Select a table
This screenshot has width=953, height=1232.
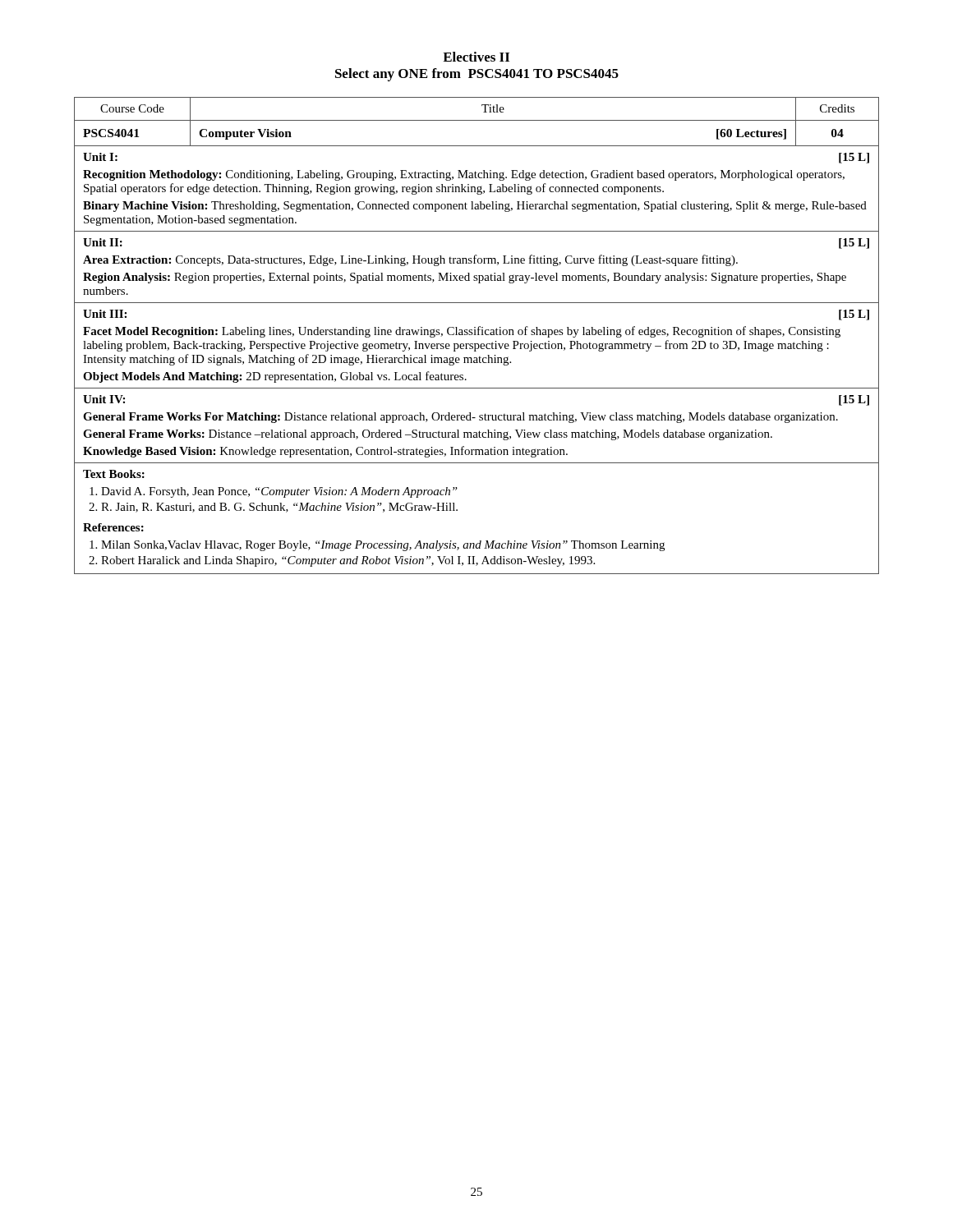pyautogui.click(x=476, y=336)
